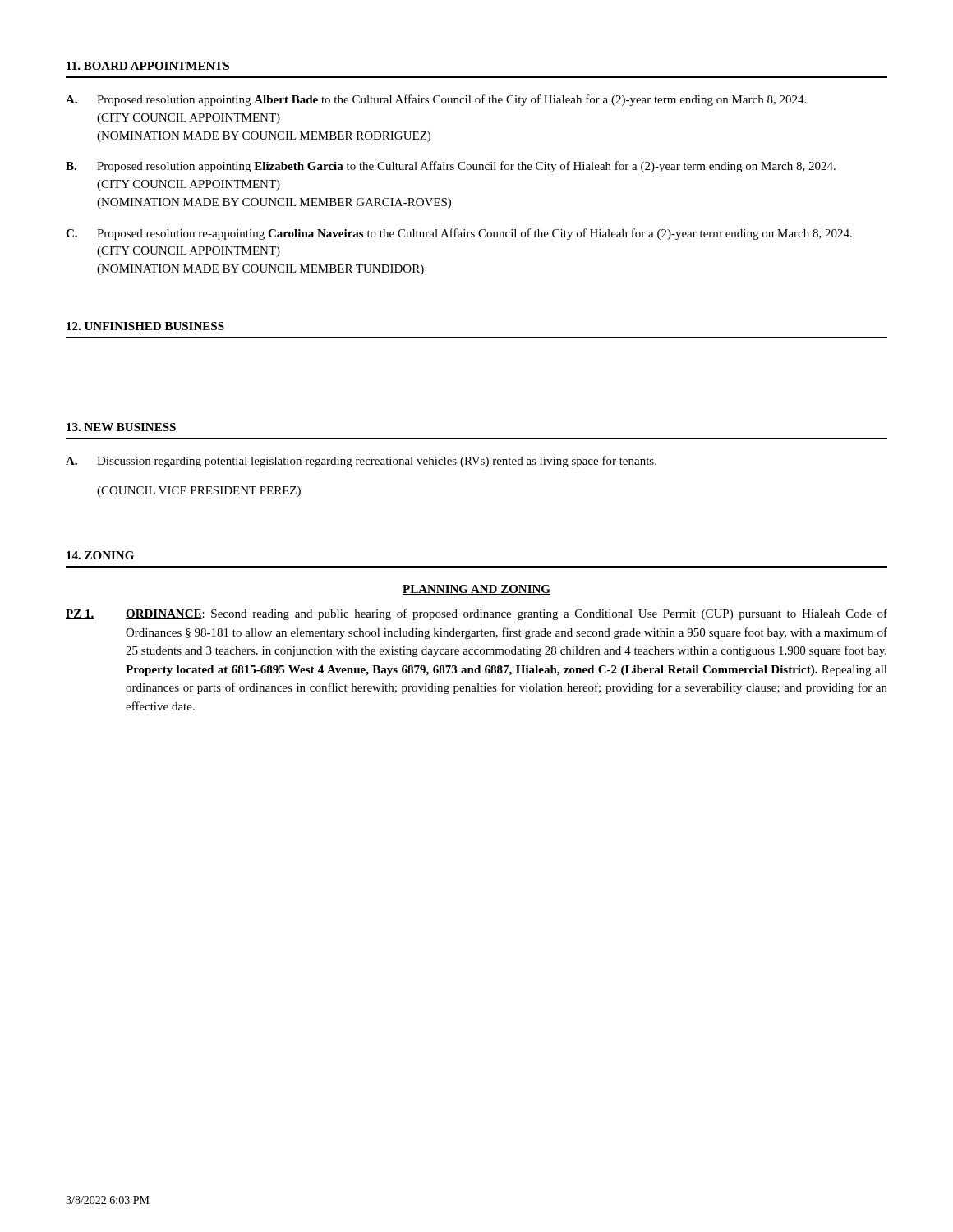Navigate to the element starting "B. Proposed resolution appointing Elizabeth"
The width and height of the screenshot is (953, 1232).
[451, 167]
